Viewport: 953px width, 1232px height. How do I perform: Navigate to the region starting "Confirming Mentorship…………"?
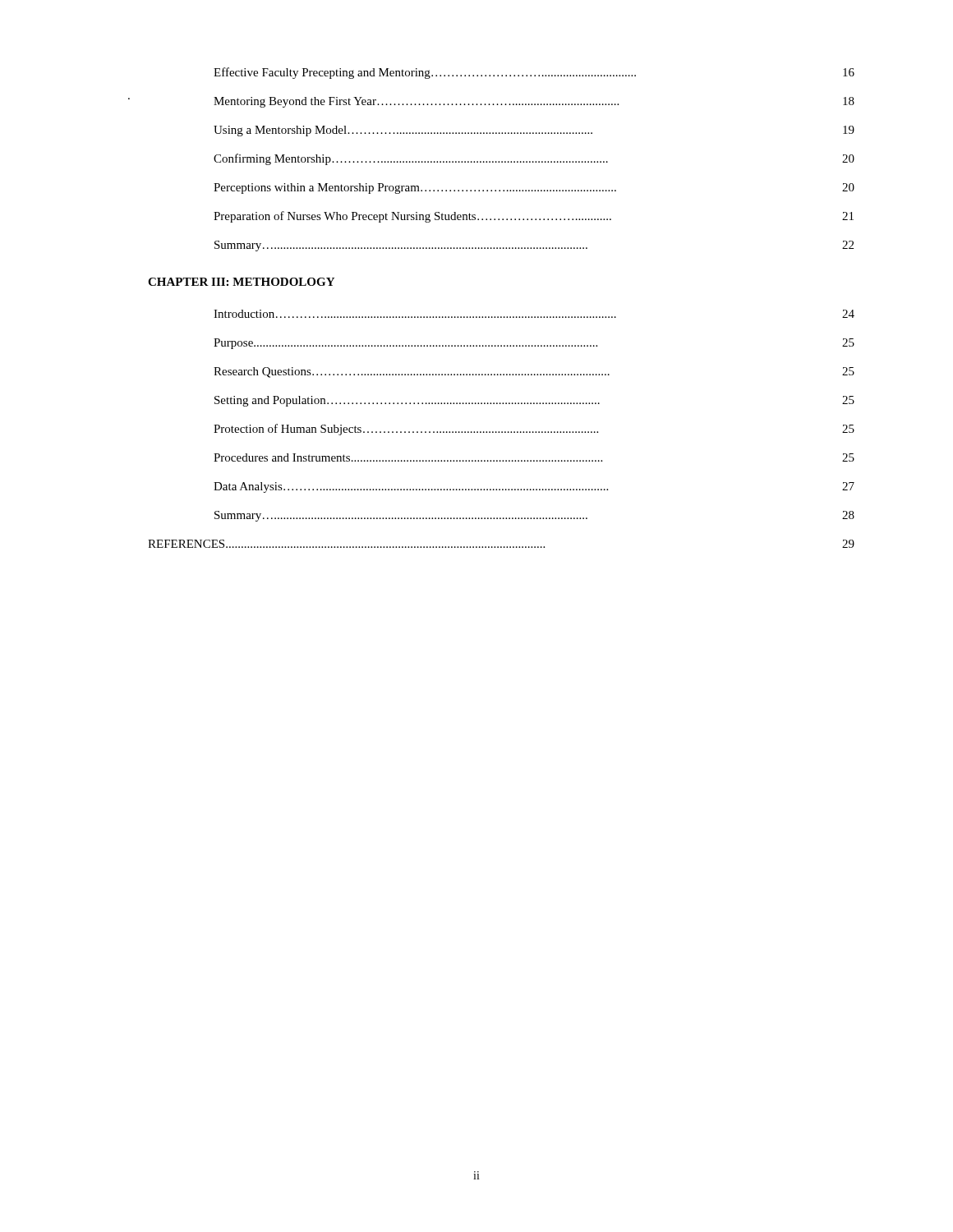534,159
